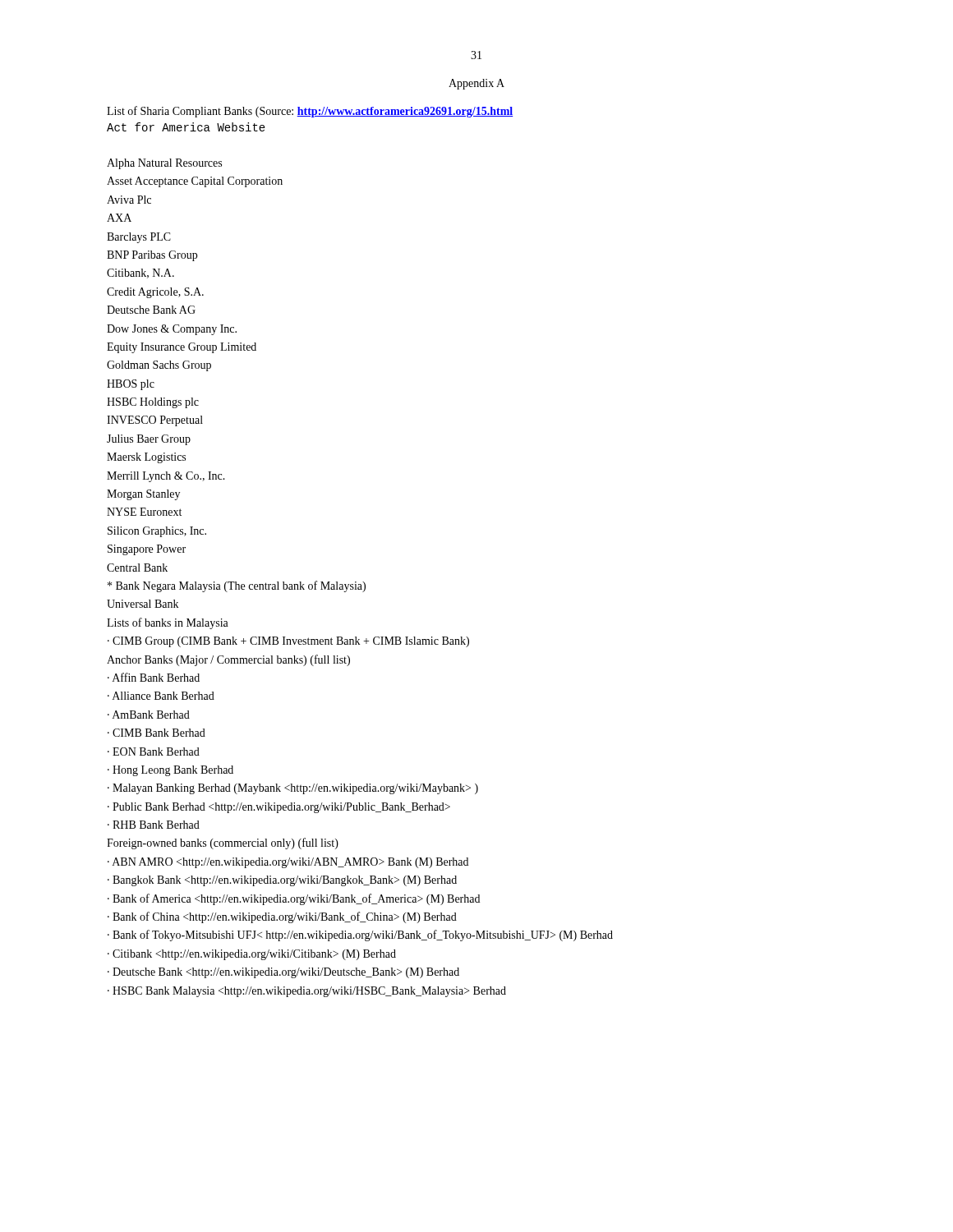
Task: Locate the element starting "List of Sharia"
Action: click(310, 111)
